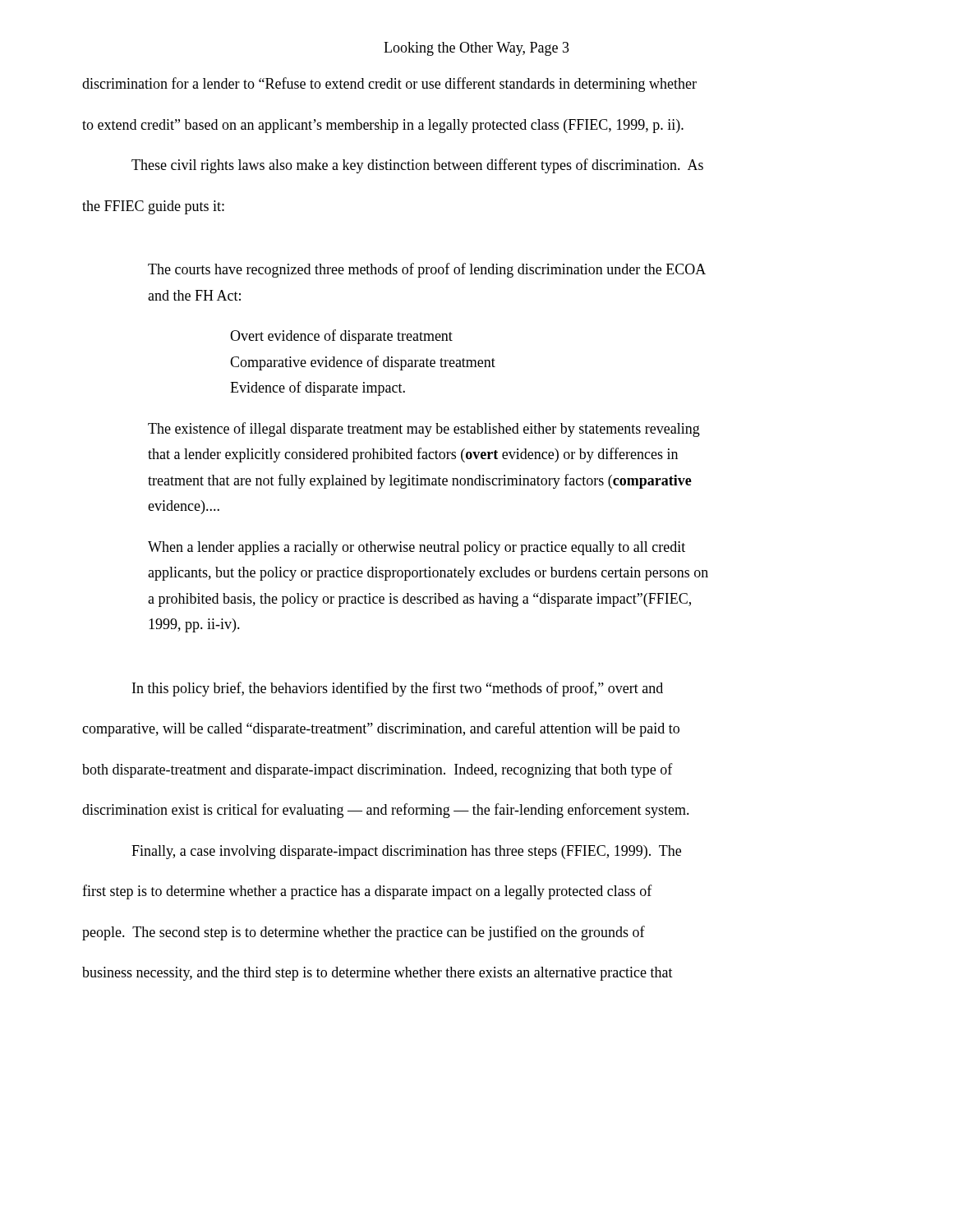Screen dimensions: 1232x953
Task: Find the text starting "both disparate-treatment and disparate-impact discrimination."
Action: [x=377, y=769]
